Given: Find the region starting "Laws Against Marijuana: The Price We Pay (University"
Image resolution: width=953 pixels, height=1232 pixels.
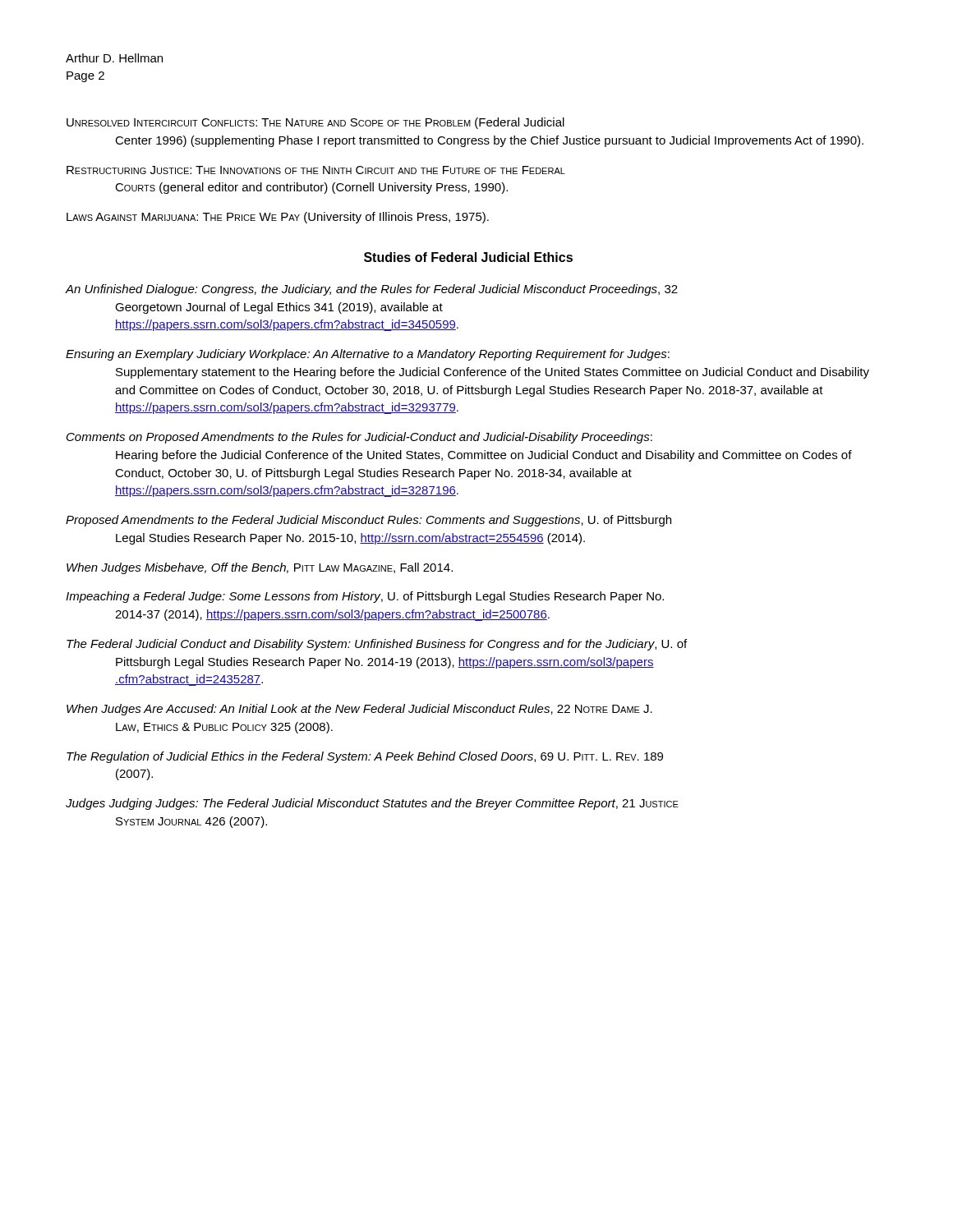Looking at the screenshot, I should coord(468,217).
